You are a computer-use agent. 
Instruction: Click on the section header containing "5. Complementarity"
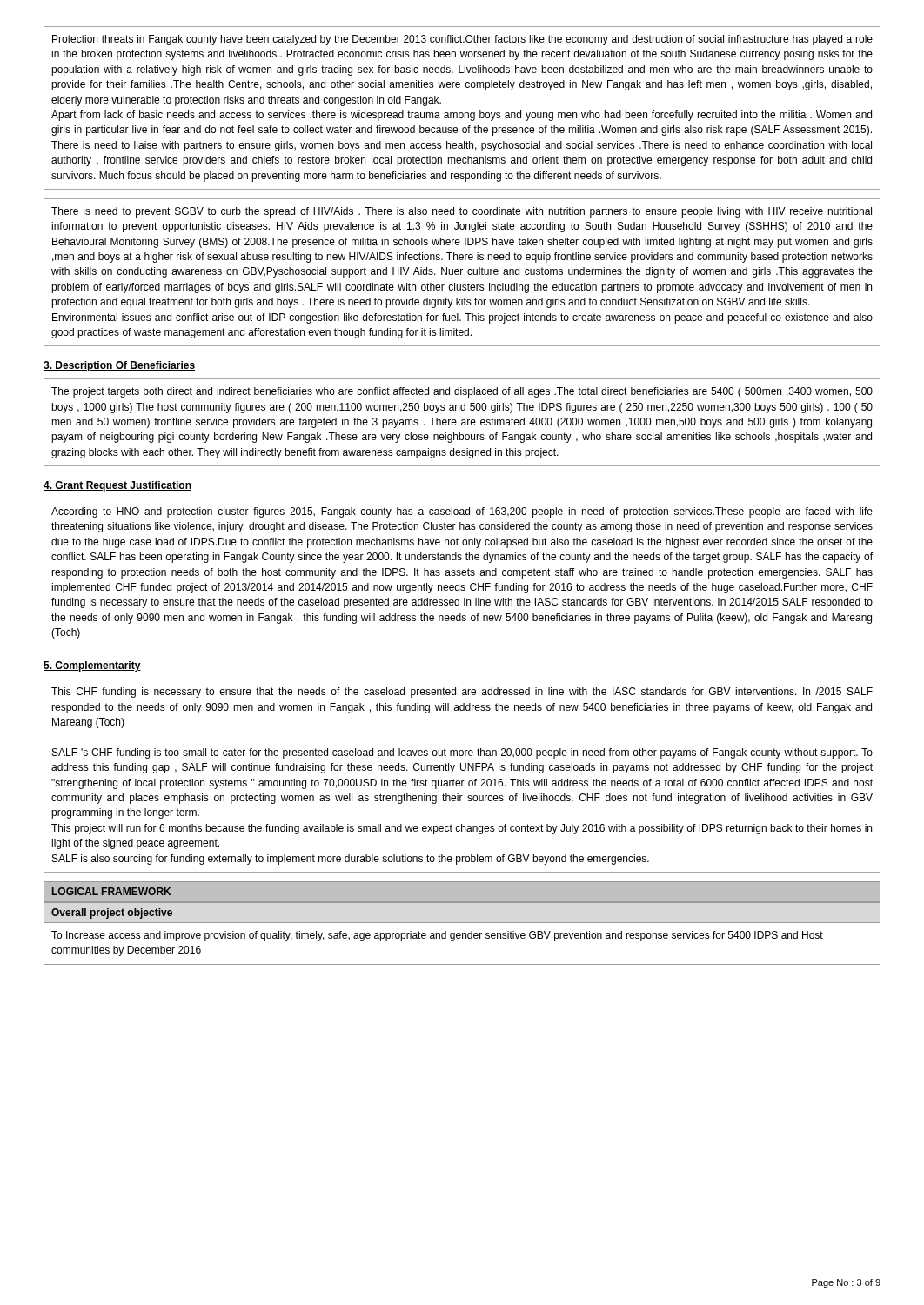pyautogui.click(x=92, y=666)
